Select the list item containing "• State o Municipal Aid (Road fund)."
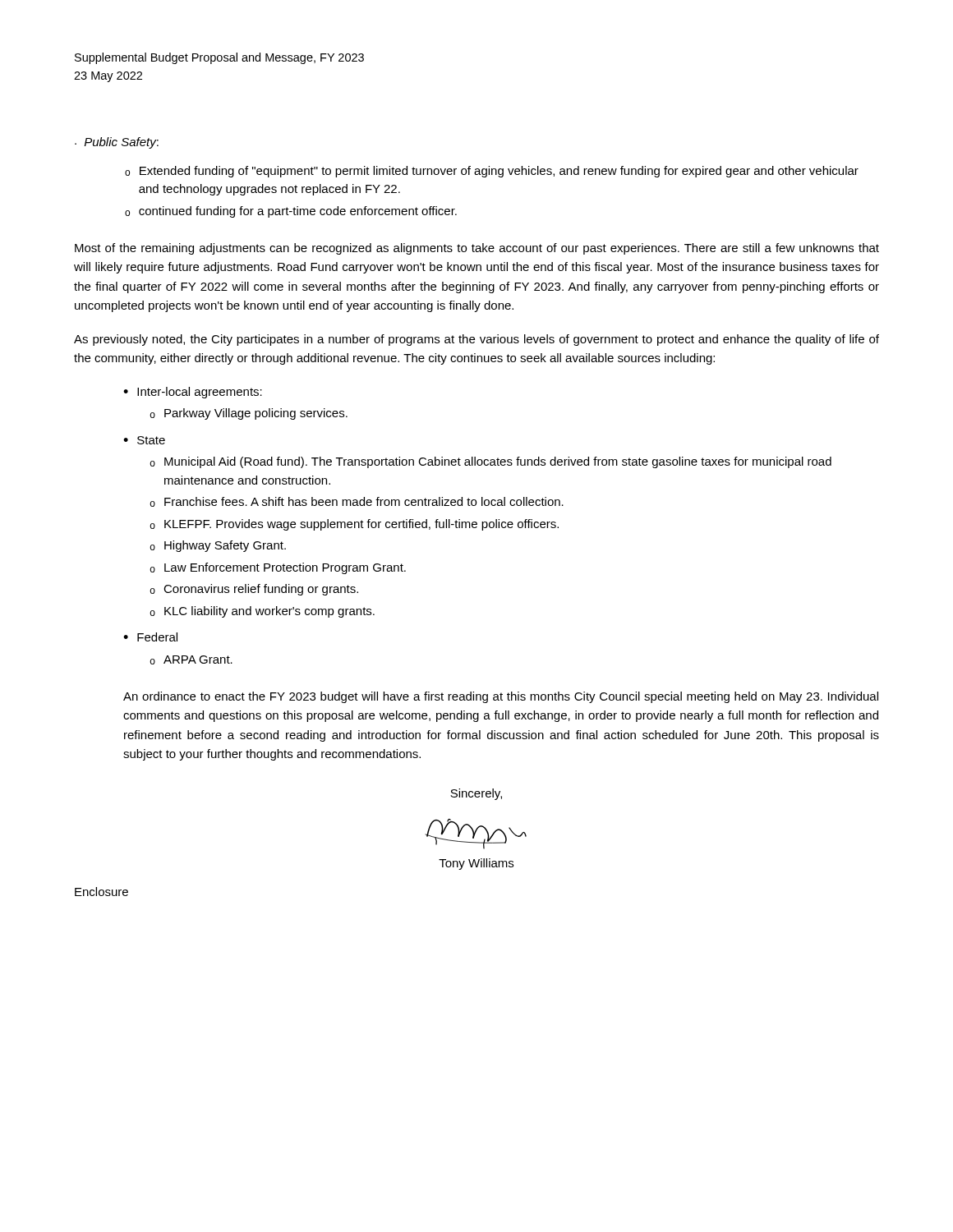The height and width of the screenshot is (1232, 953). (501, 527)
